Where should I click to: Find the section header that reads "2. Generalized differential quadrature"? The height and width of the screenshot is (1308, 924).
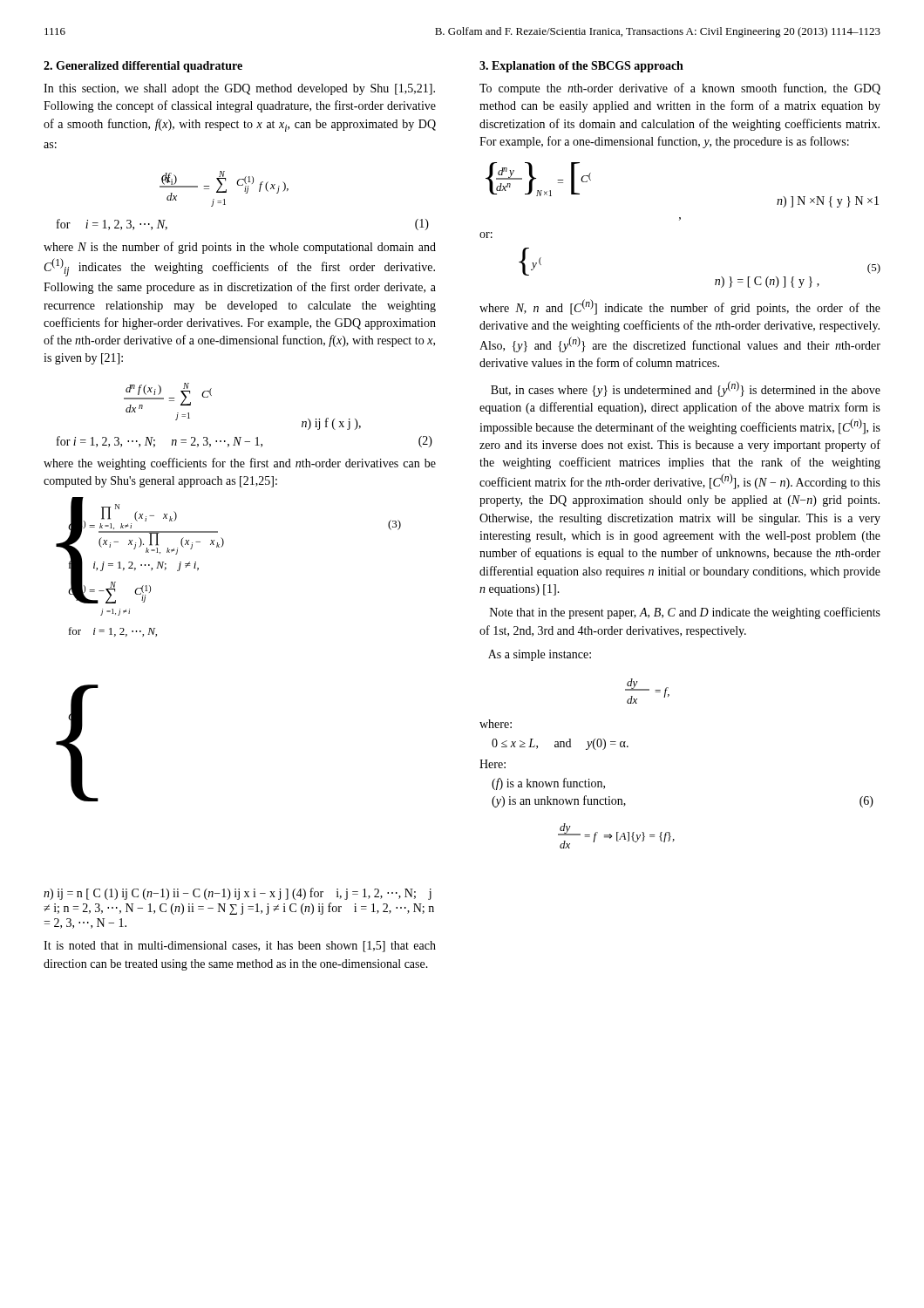(143, 66)
